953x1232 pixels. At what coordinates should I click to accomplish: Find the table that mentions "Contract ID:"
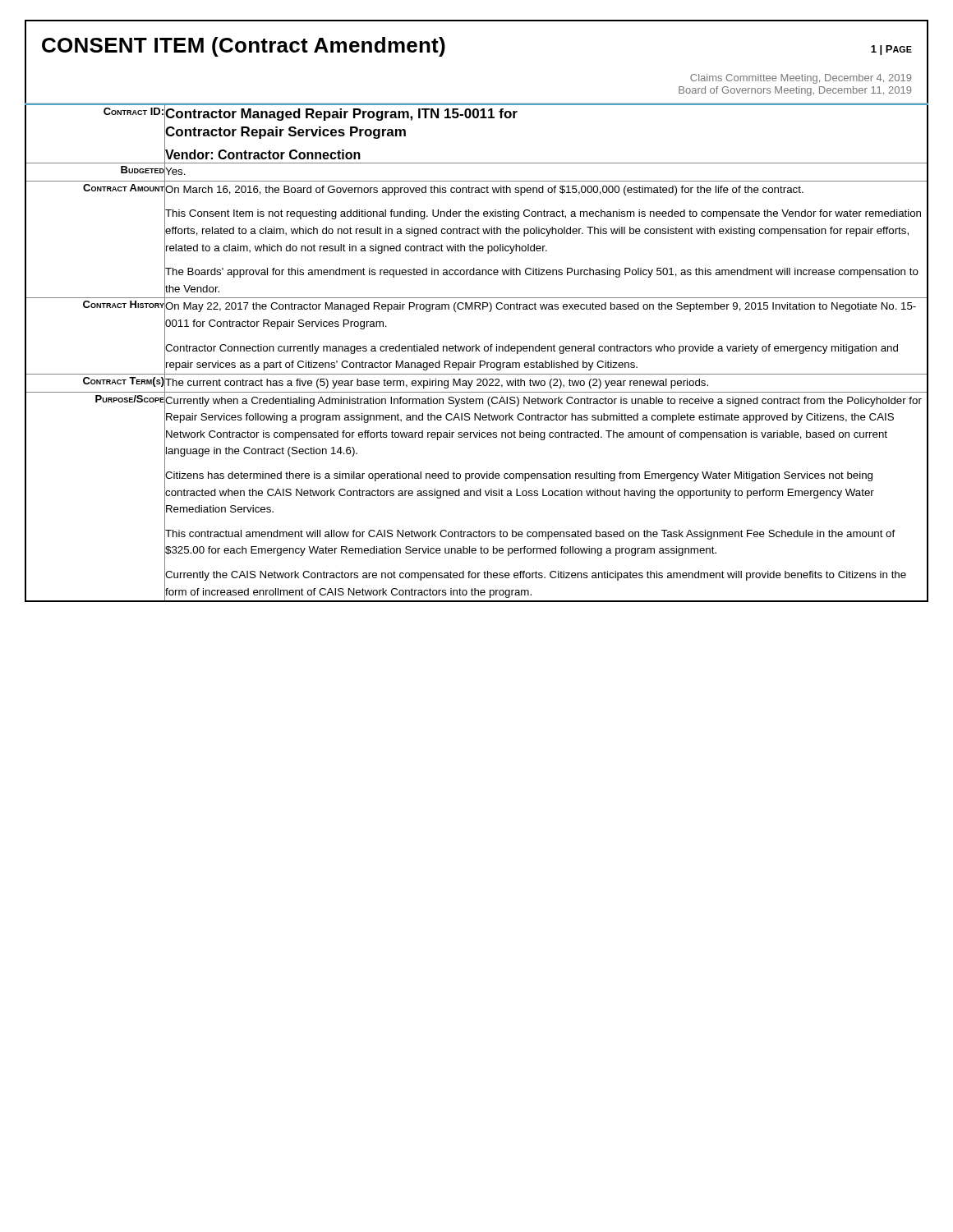click(x=476, y=353)
